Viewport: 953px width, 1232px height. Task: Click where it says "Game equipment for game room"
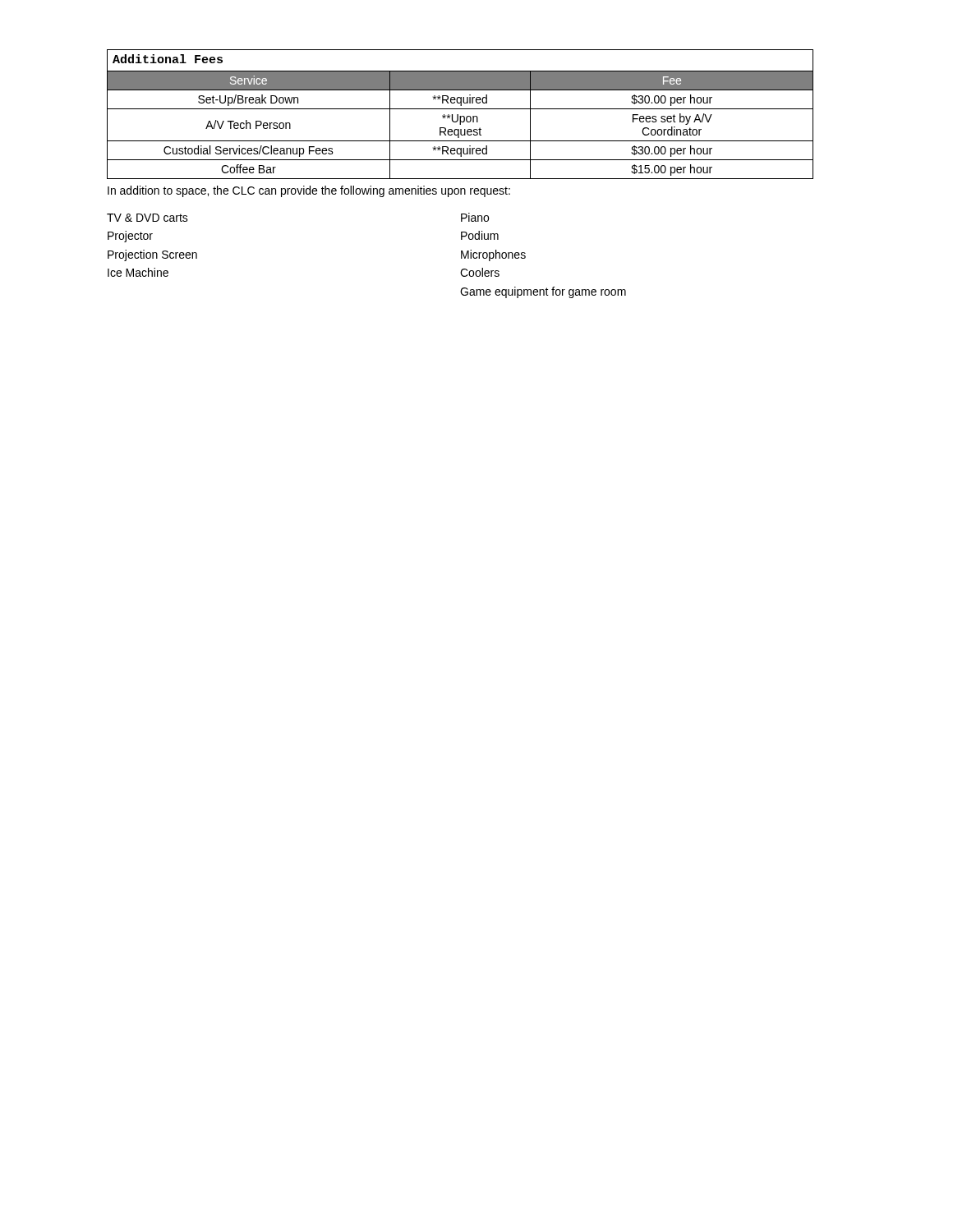543,291
